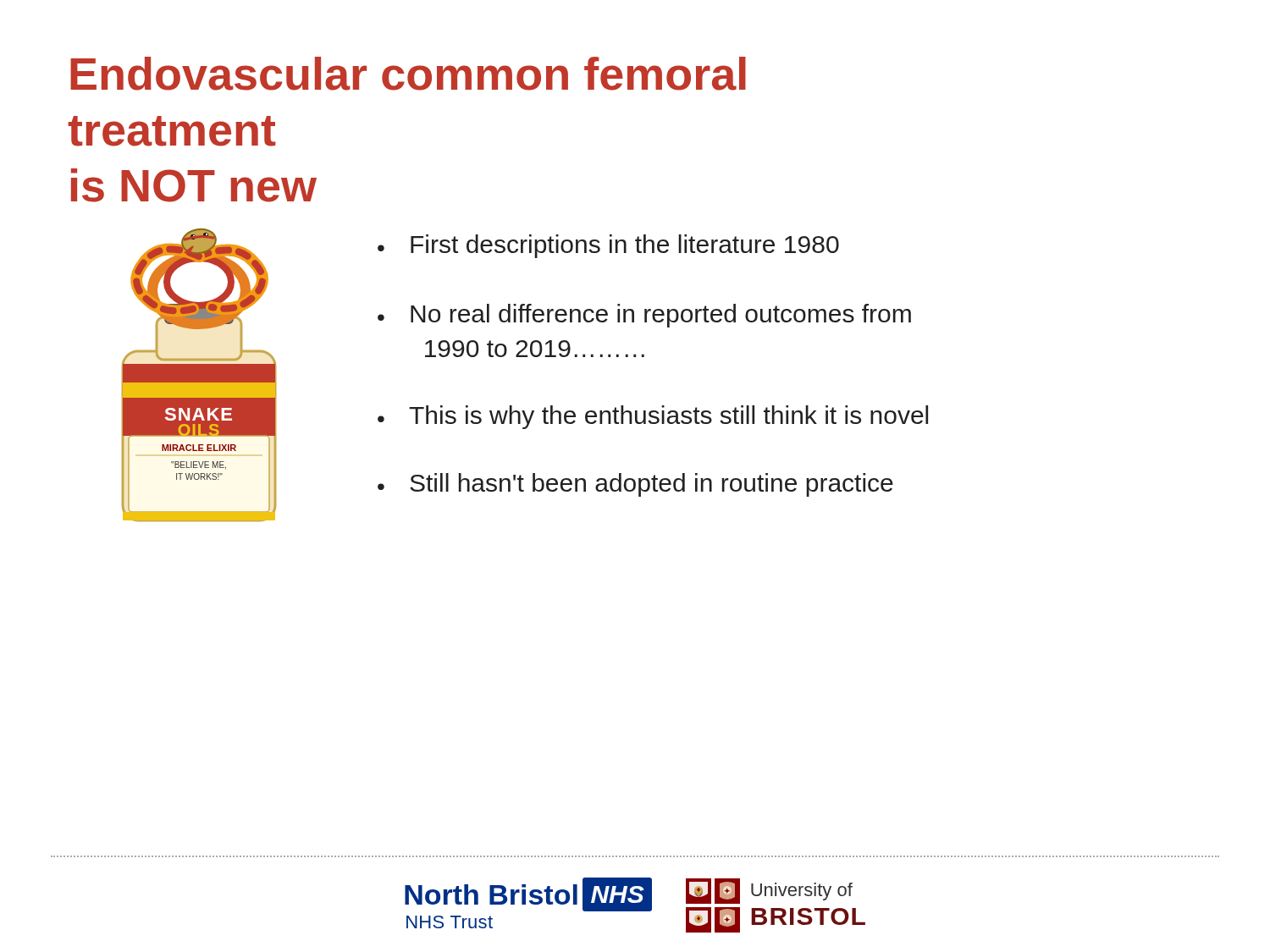Find the illustration
The width and height of the screenshot is (1270, 952).
point(199,381)
